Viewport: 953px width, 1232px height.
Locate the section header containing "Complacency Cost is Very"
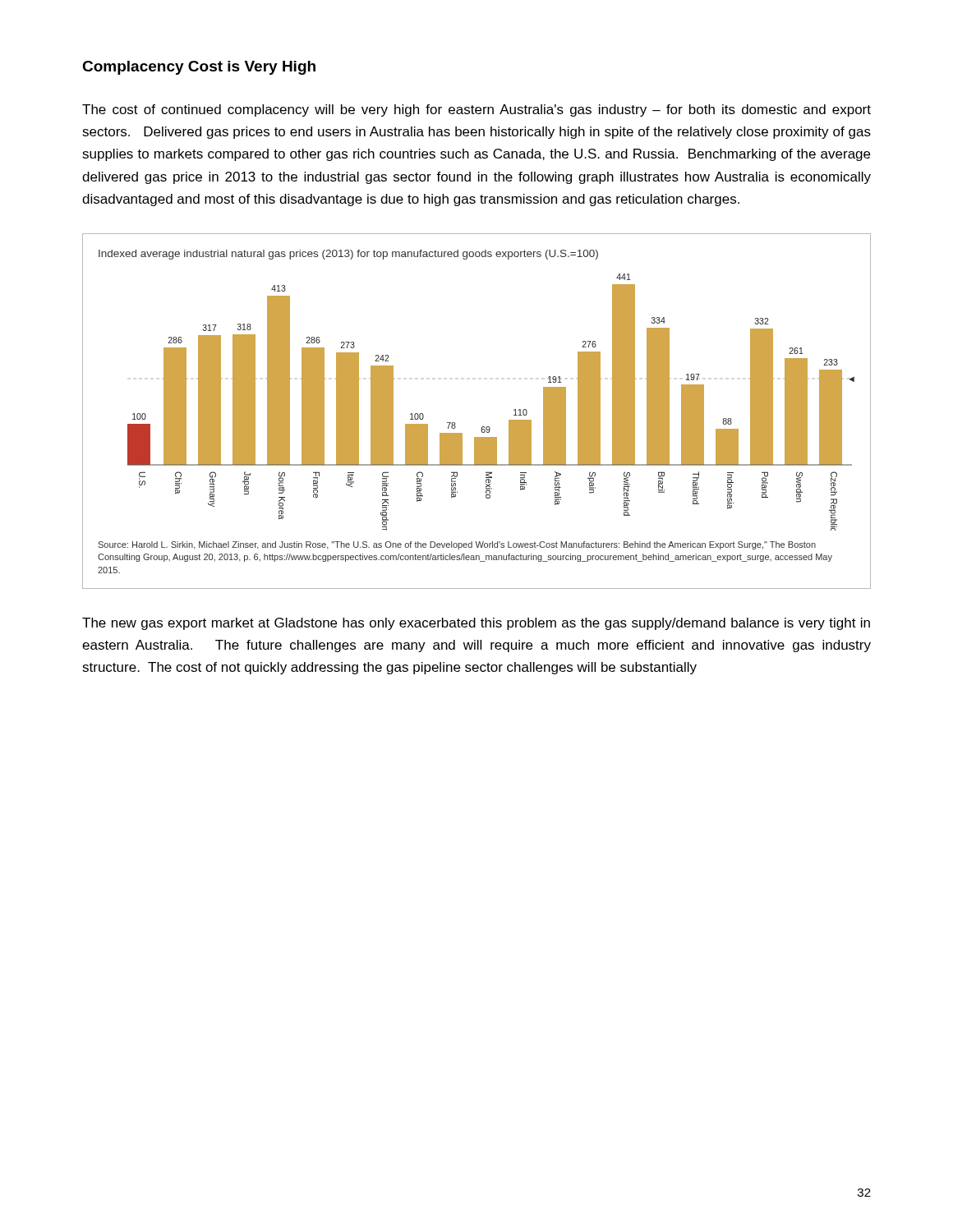199,66
